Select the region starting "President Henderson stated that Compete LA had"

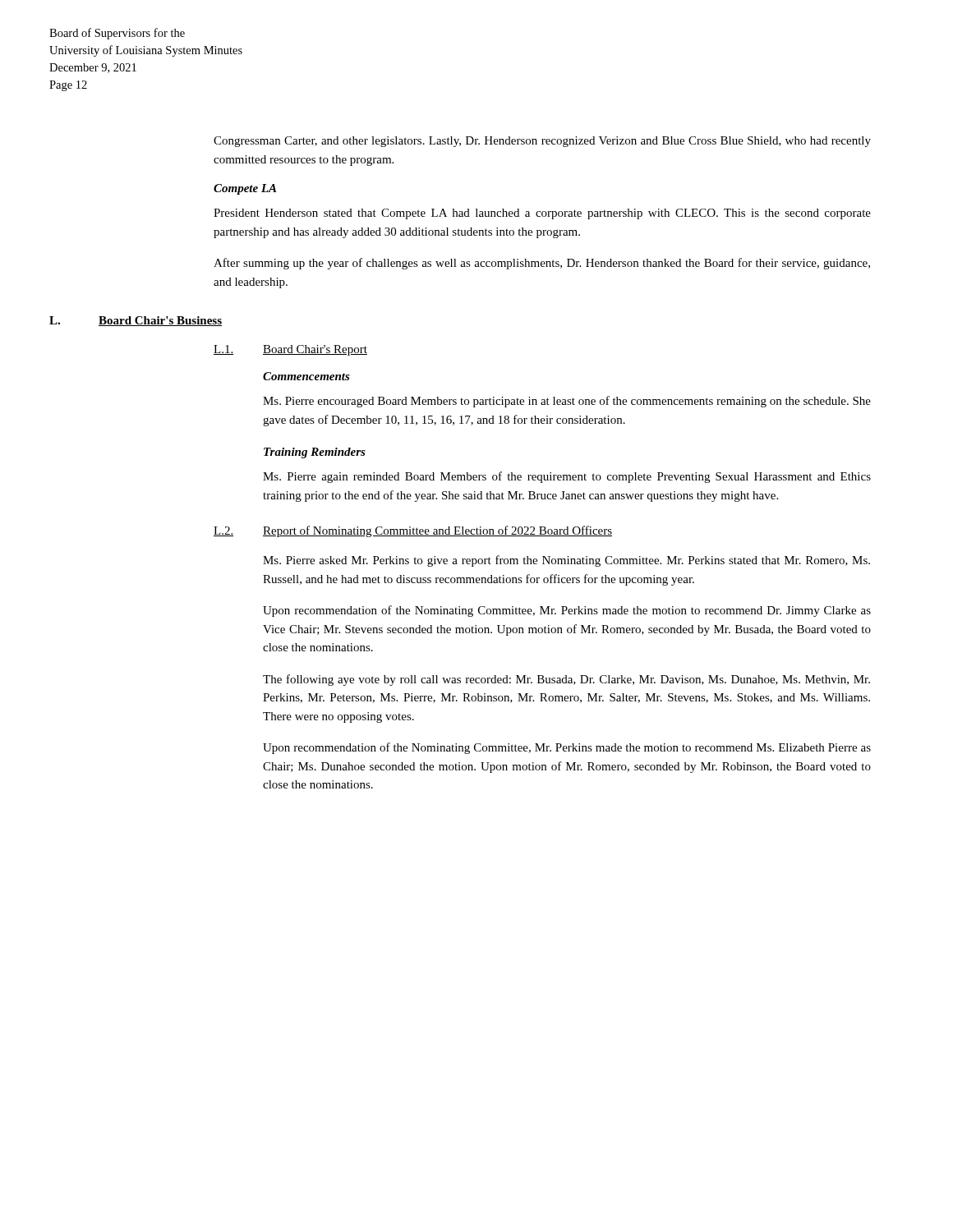point(542,222)
